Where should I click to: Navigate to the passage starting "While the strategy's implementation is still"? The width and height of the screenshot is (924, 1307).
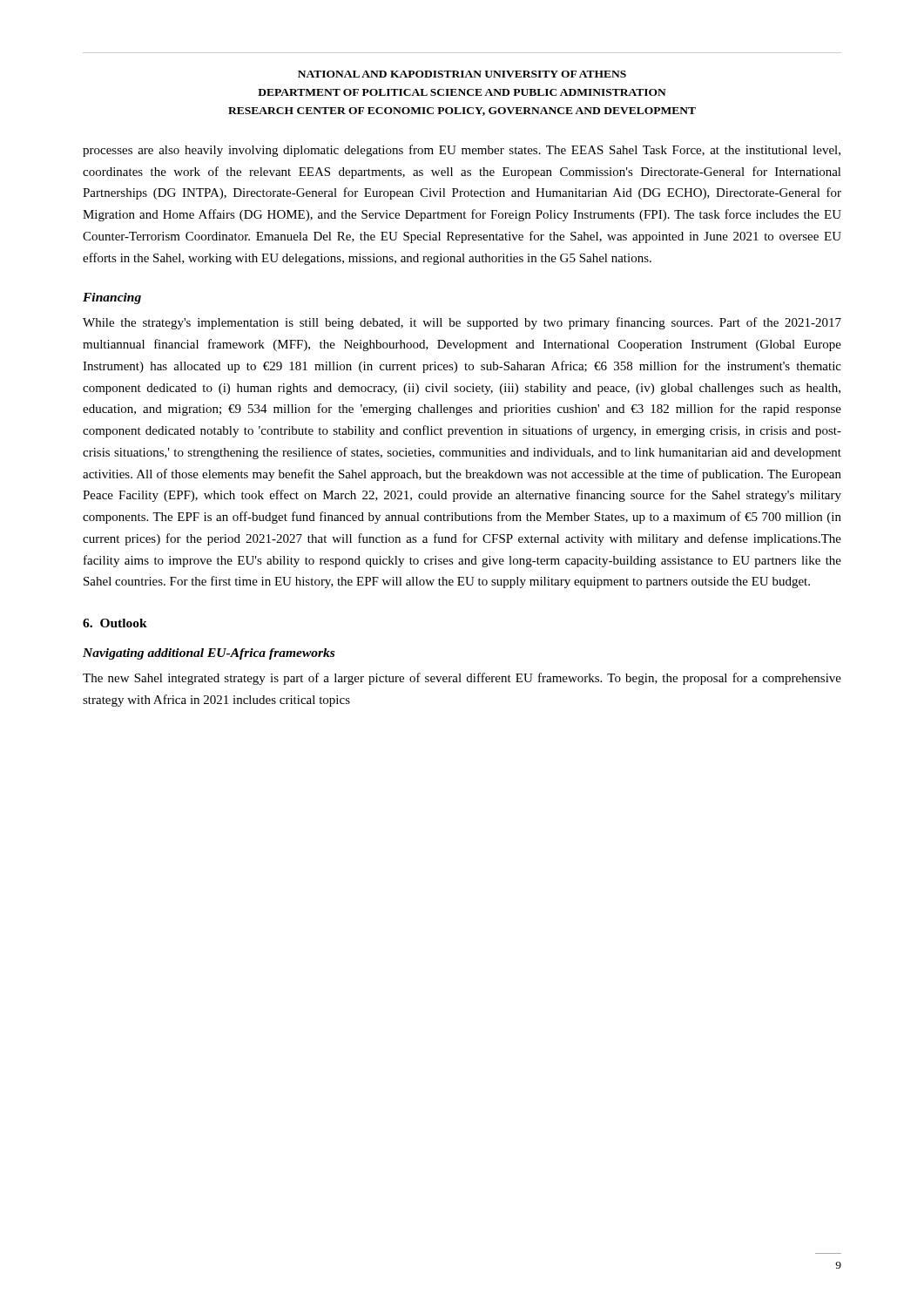point(462,452)
